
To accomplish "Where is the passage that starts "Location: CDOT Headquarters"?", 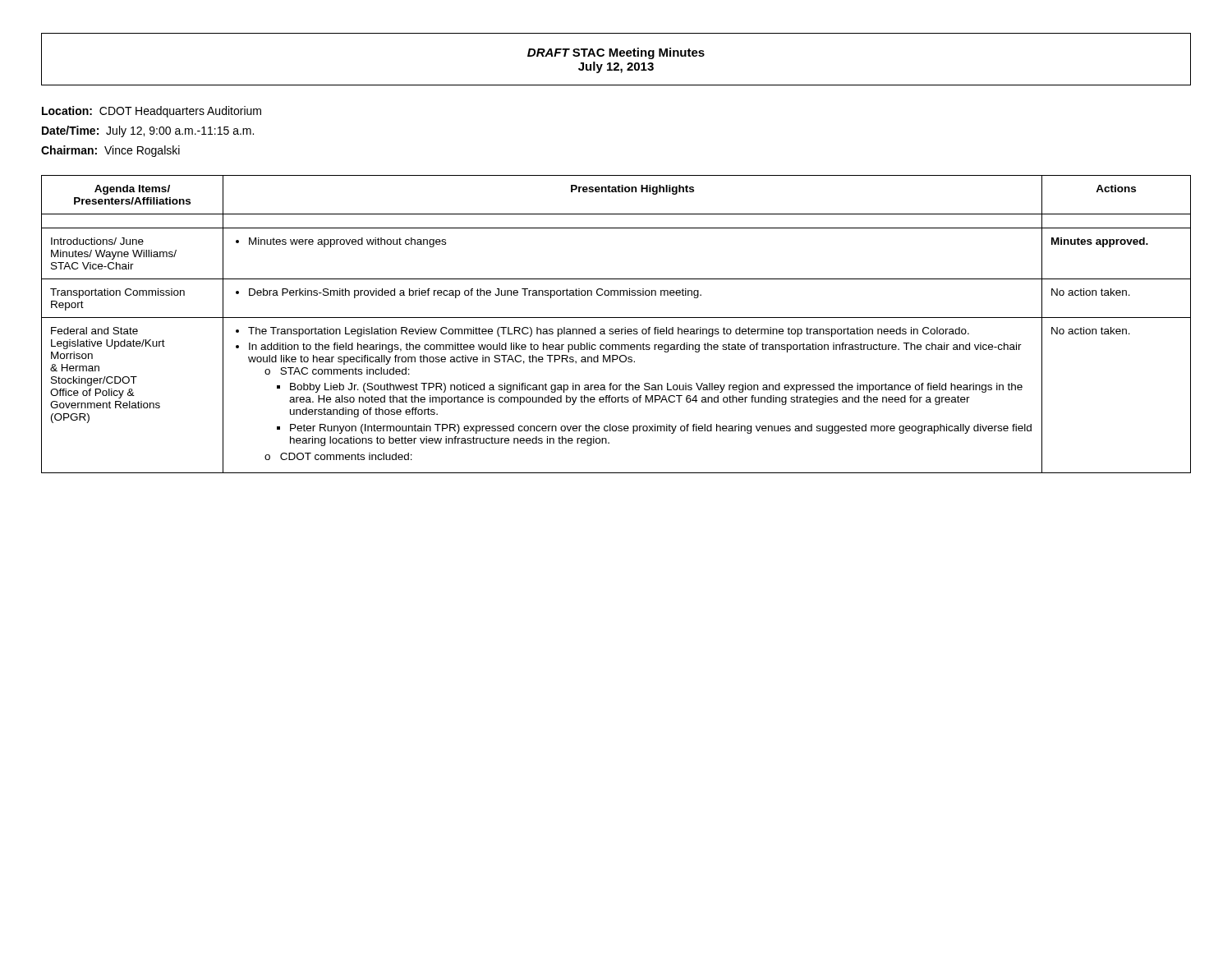I will [152, 112].
